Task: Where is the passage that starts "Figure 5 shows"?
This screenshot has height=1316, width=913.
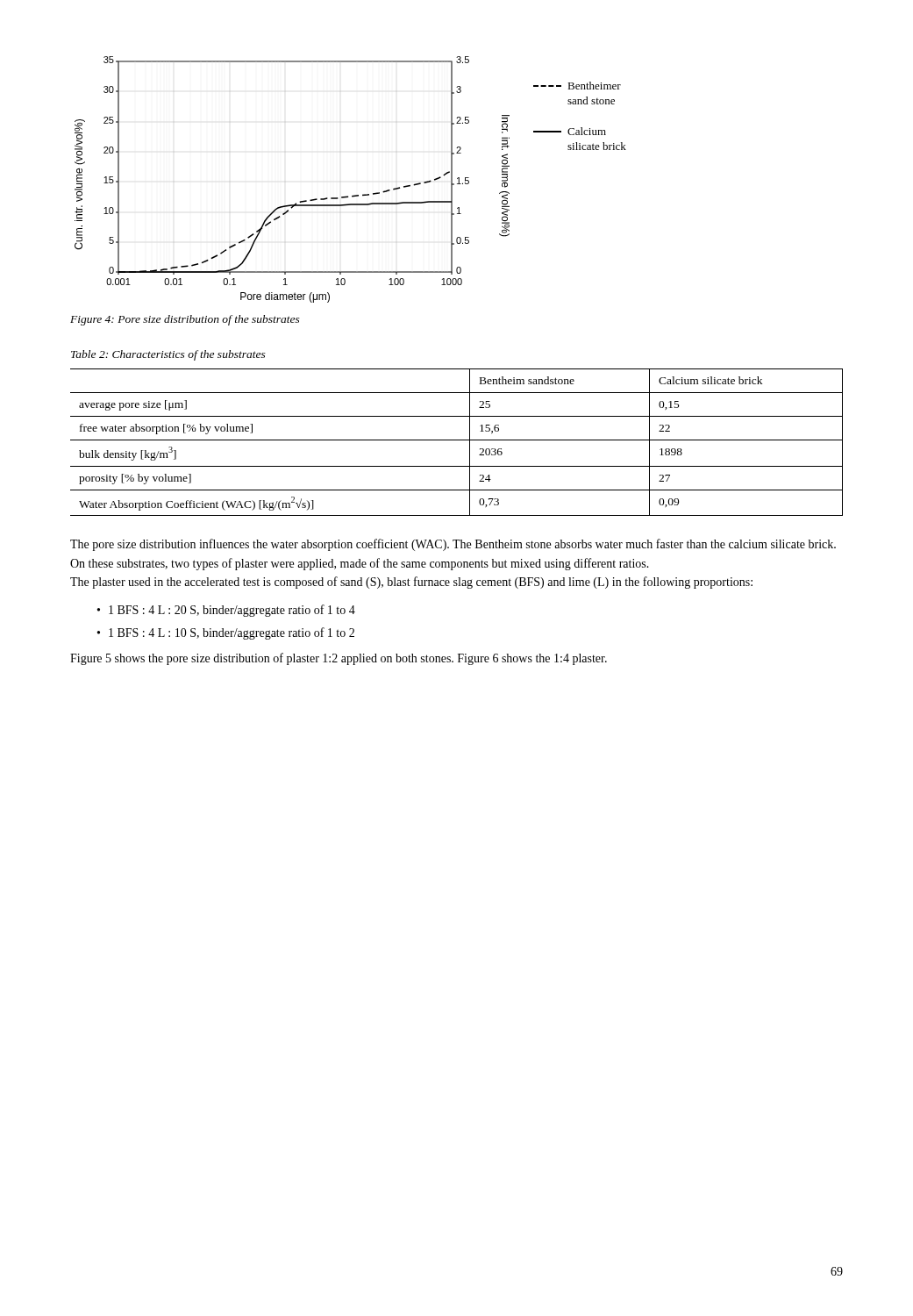Action: click(x=339, y=659)
